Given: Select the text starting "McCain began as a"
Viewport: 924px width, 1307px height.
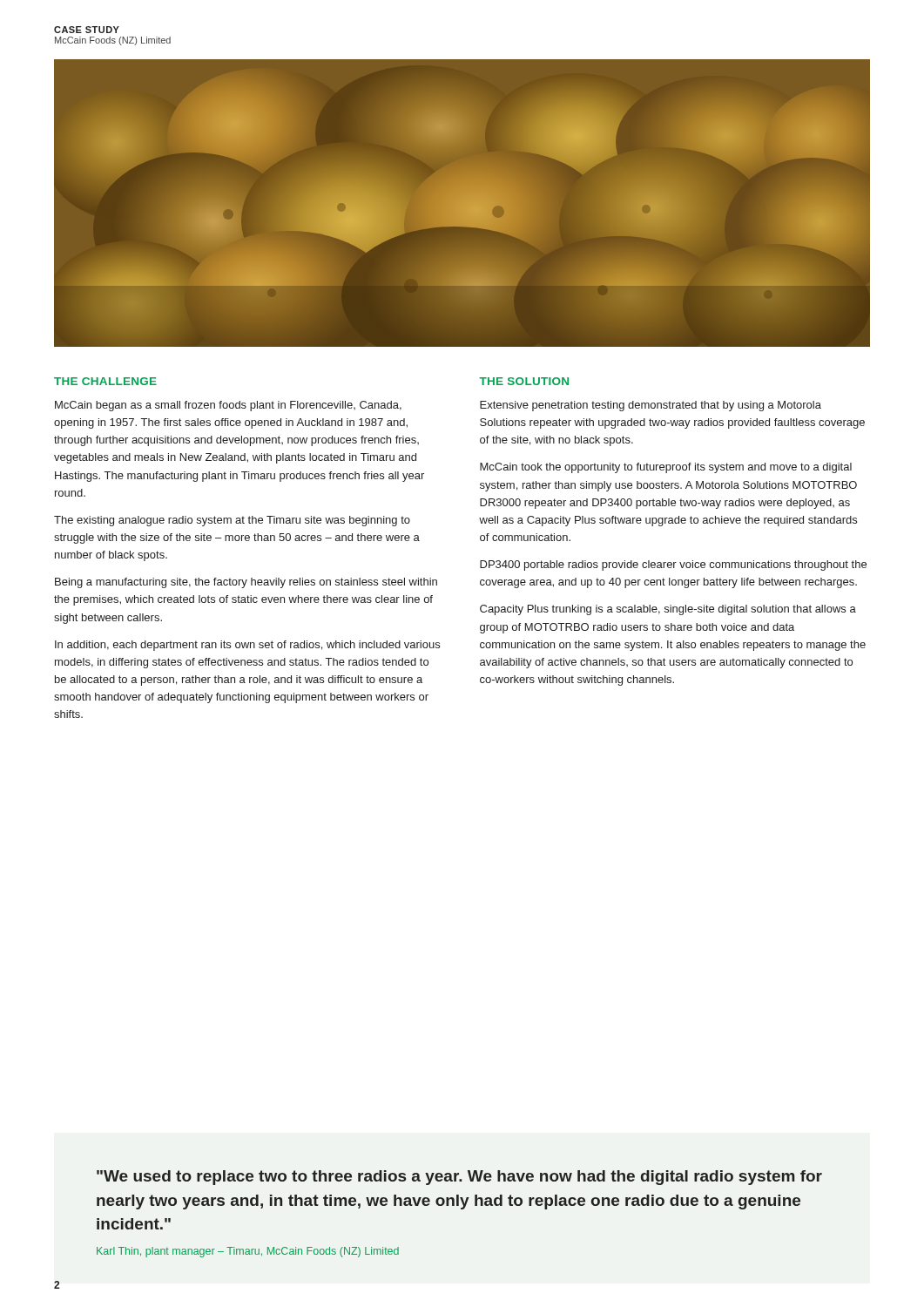Looking at the screenshot, I should (x=249, y=449).
